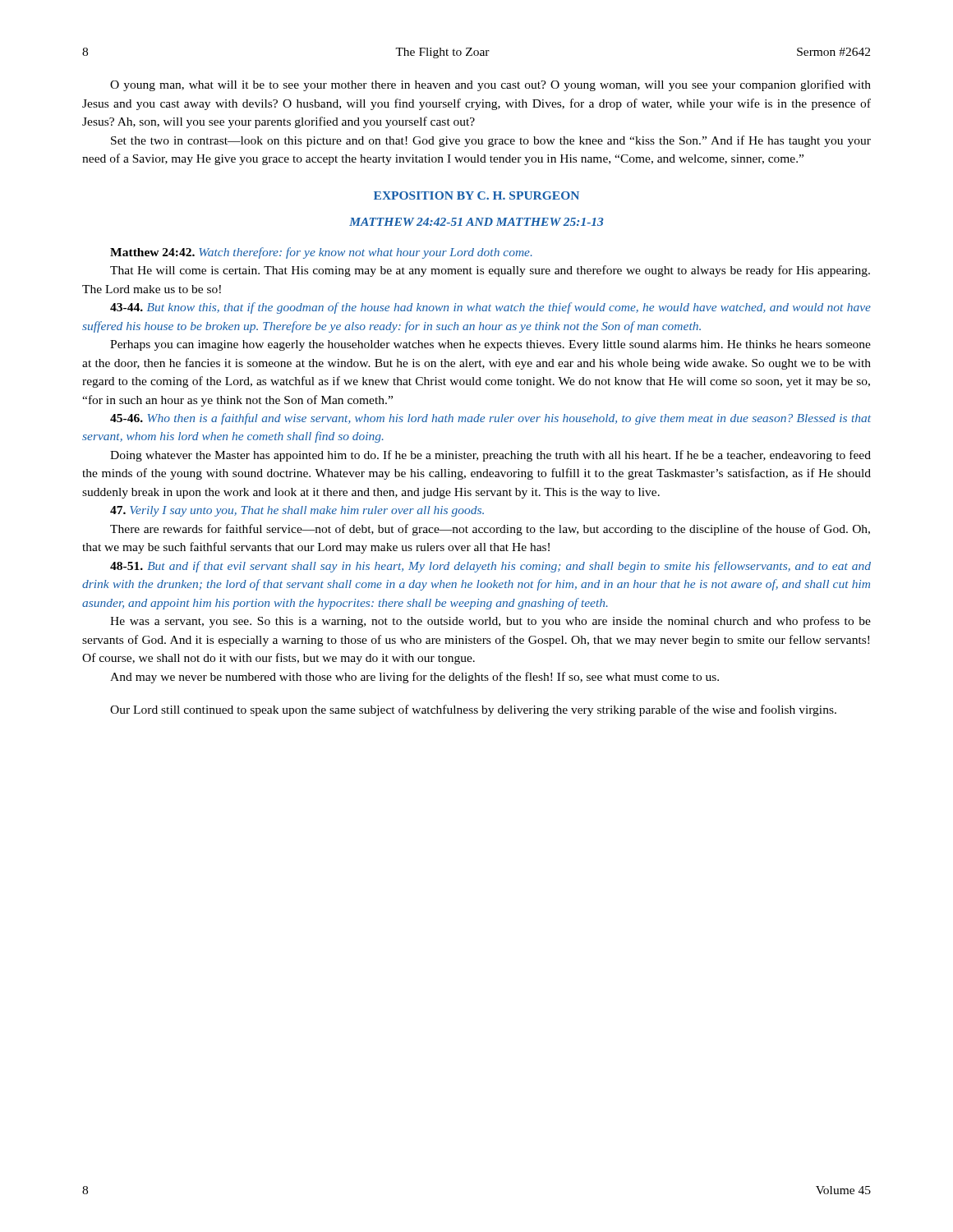Click the passage that begins "Verily I say unto"
Image resolution: width=953 pixels, height=1232 pixels.
point(476,511)
